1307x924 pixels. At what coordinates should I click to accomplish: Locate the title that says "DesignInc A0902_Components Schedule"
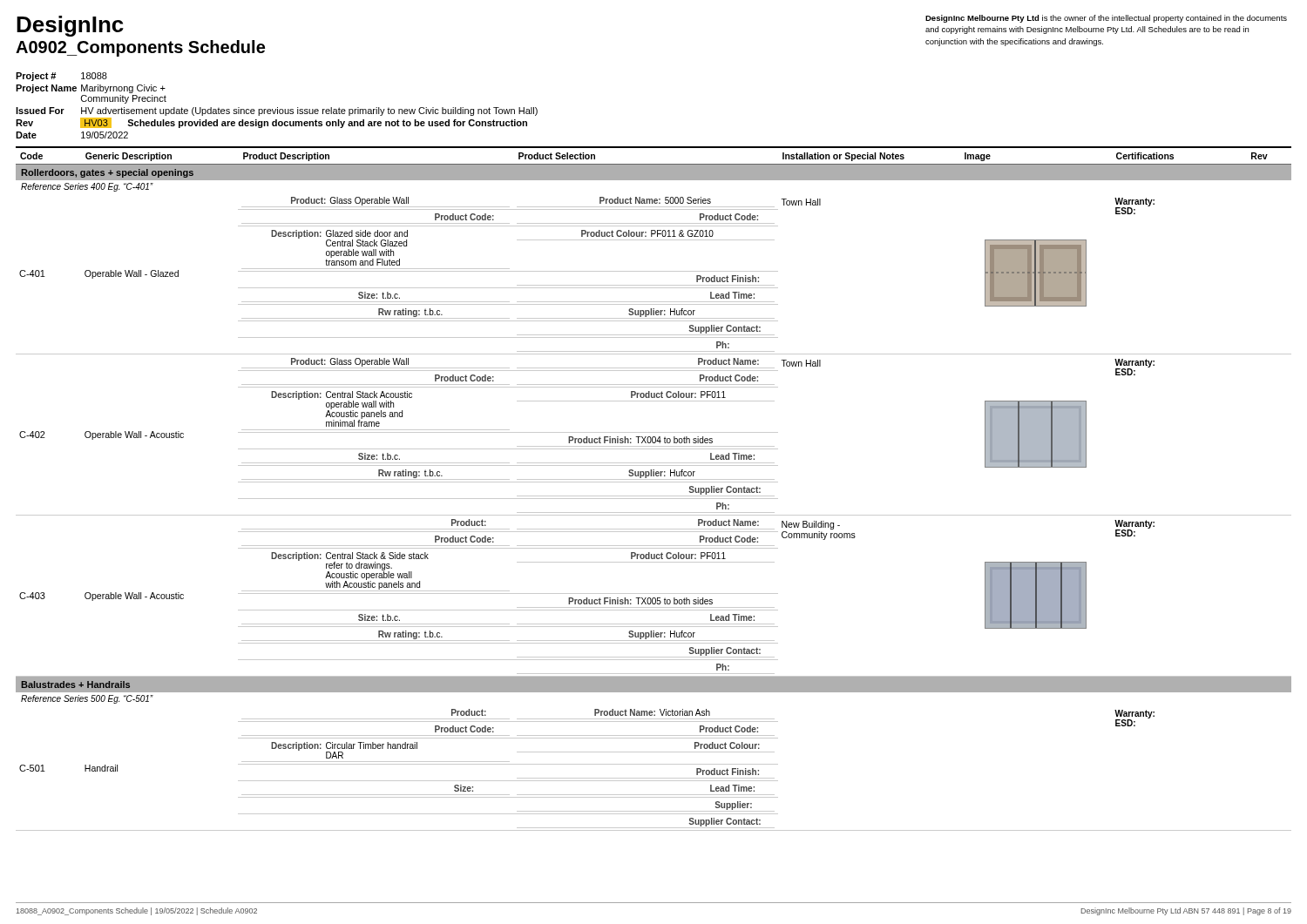pos(141,34)
